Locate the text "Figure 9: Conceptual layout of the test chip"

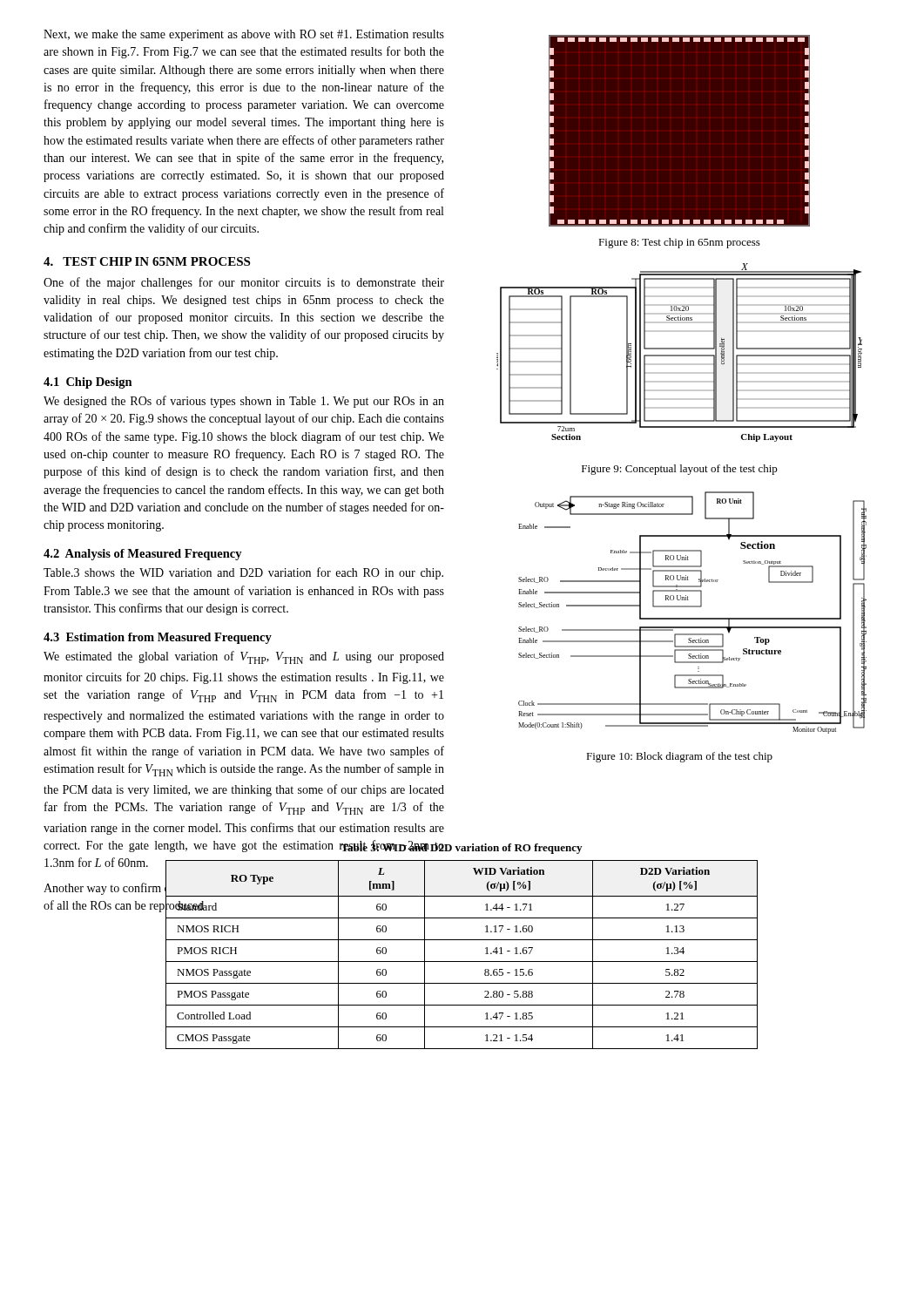(x=679, y=468)
